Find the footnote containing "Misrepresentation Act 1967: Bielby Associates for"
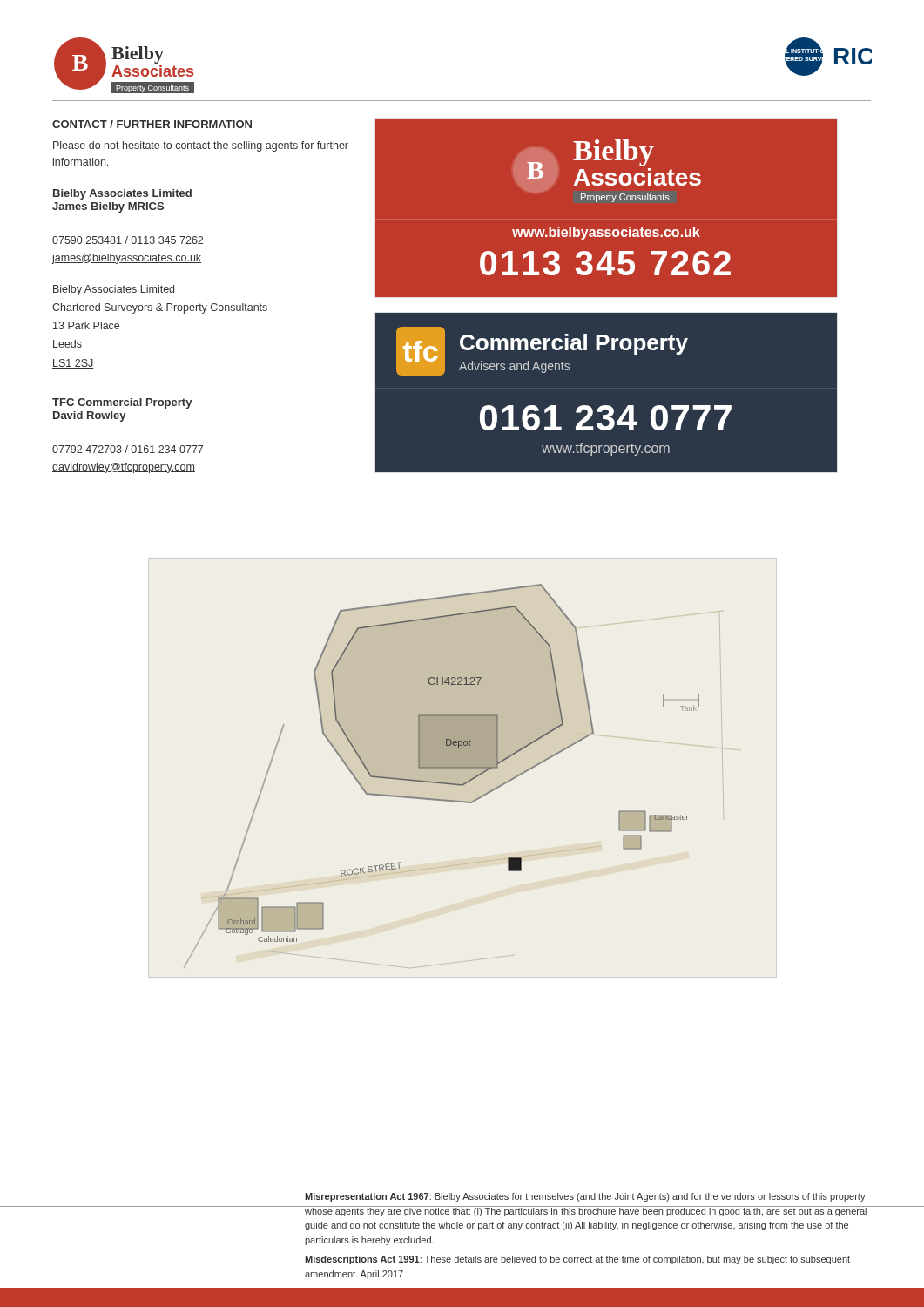Viewport: 924px width, 1307px height. coord(592,1235)
